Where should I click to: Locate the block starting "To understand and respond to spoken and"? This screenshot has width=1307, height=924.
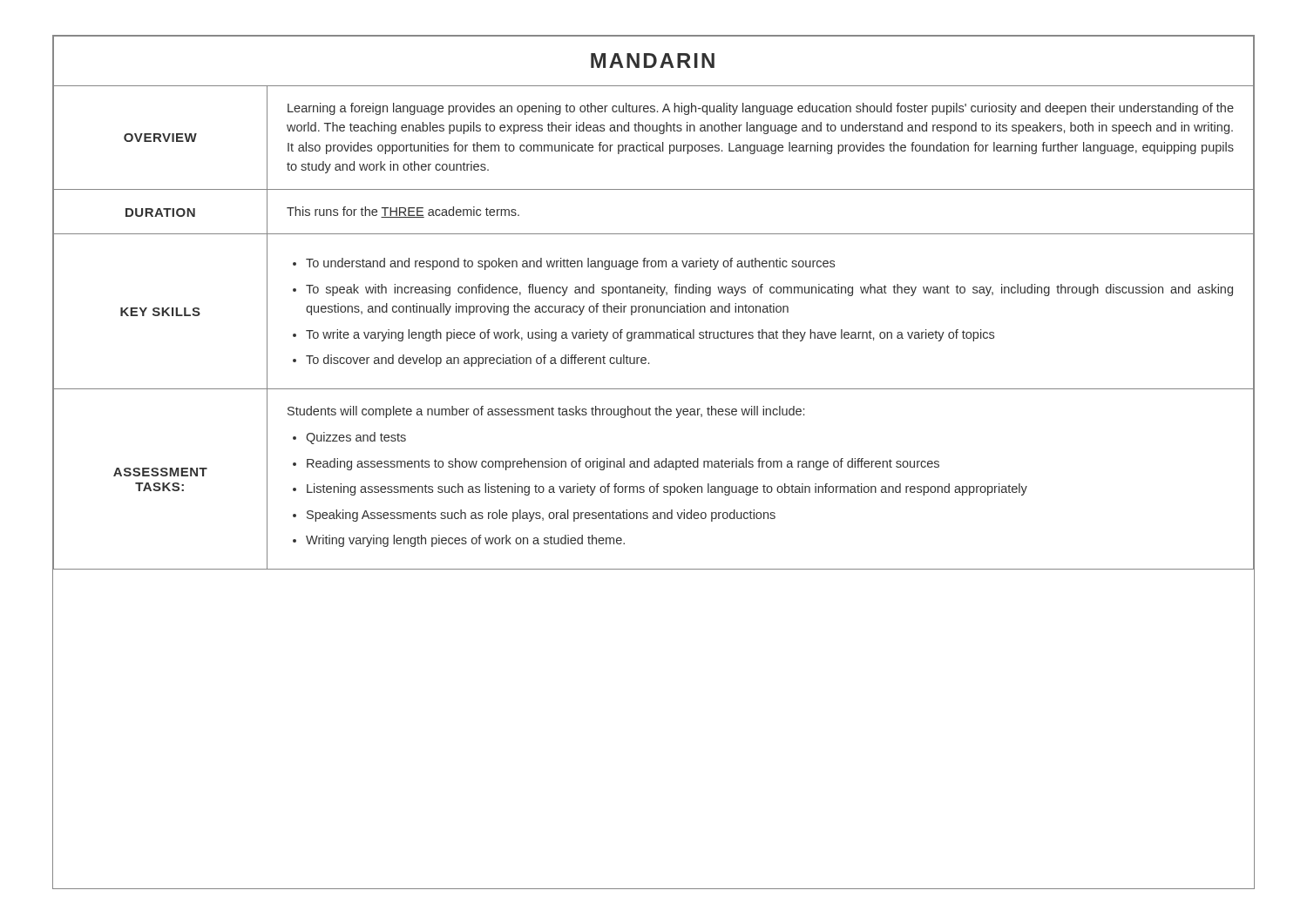coord(571,263)
